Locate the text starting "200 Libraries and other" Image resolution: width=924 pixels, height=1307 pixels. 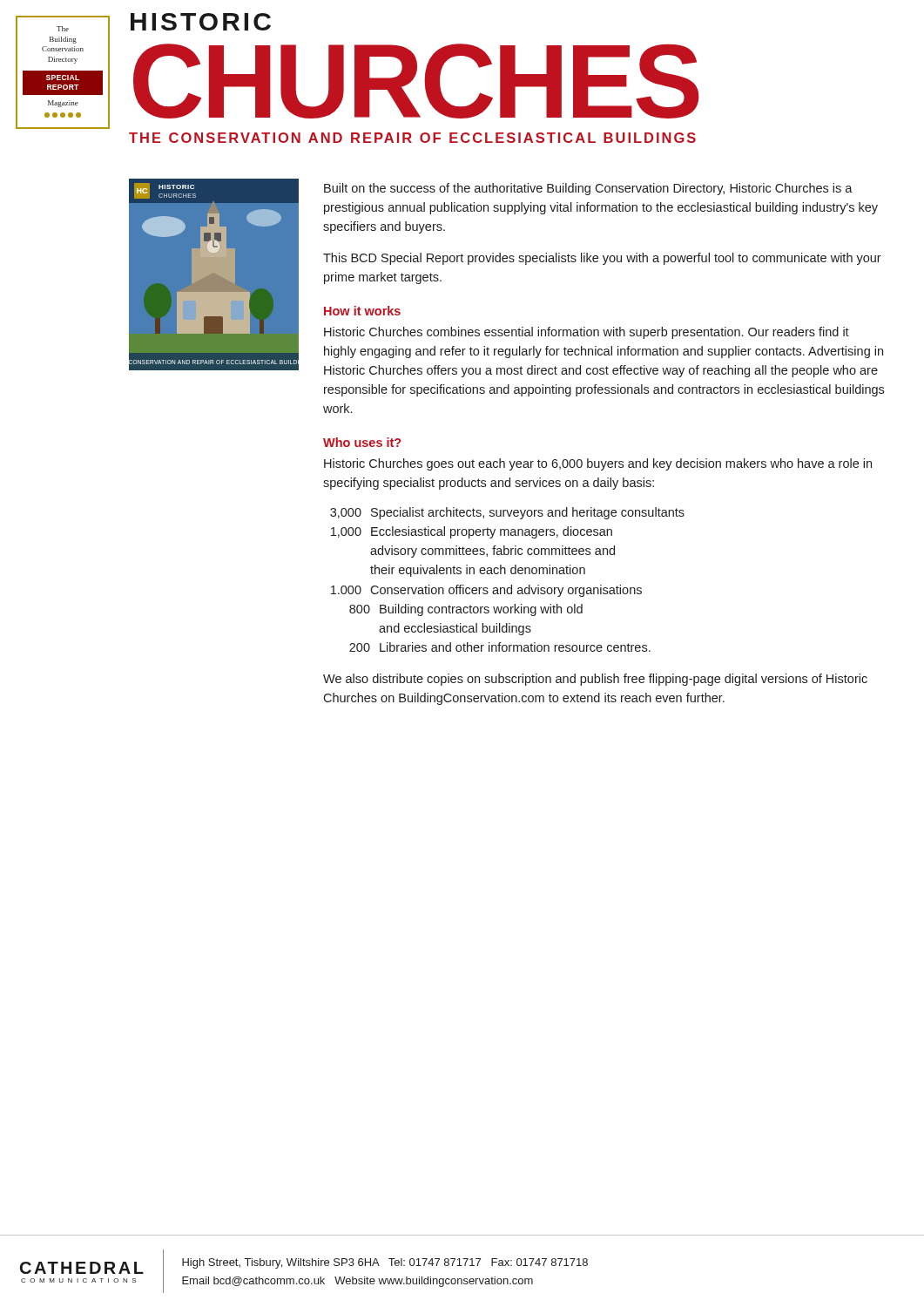[487, 647]
